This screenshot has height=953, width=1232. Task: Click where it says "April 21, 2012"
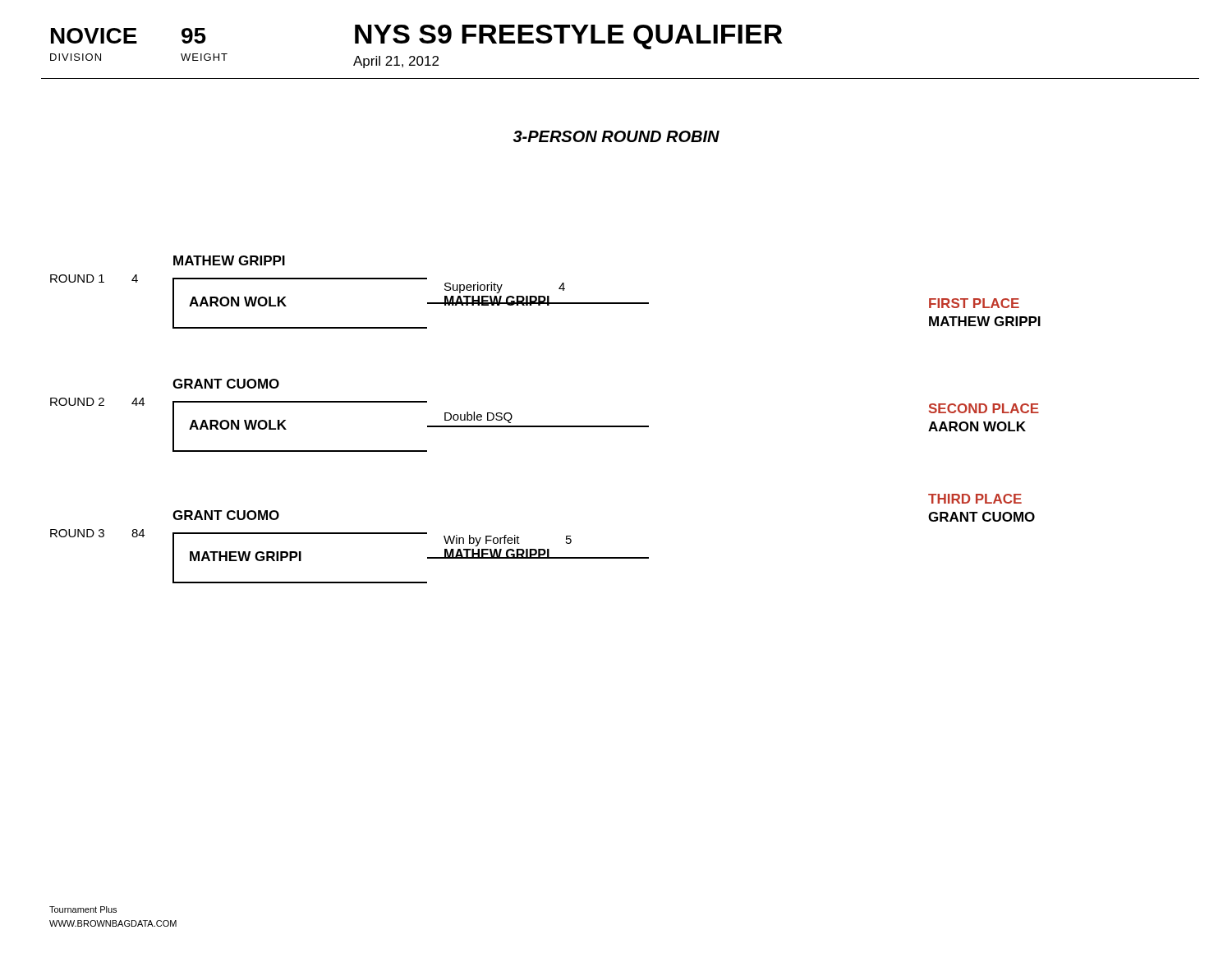click(x=396, y=61)
